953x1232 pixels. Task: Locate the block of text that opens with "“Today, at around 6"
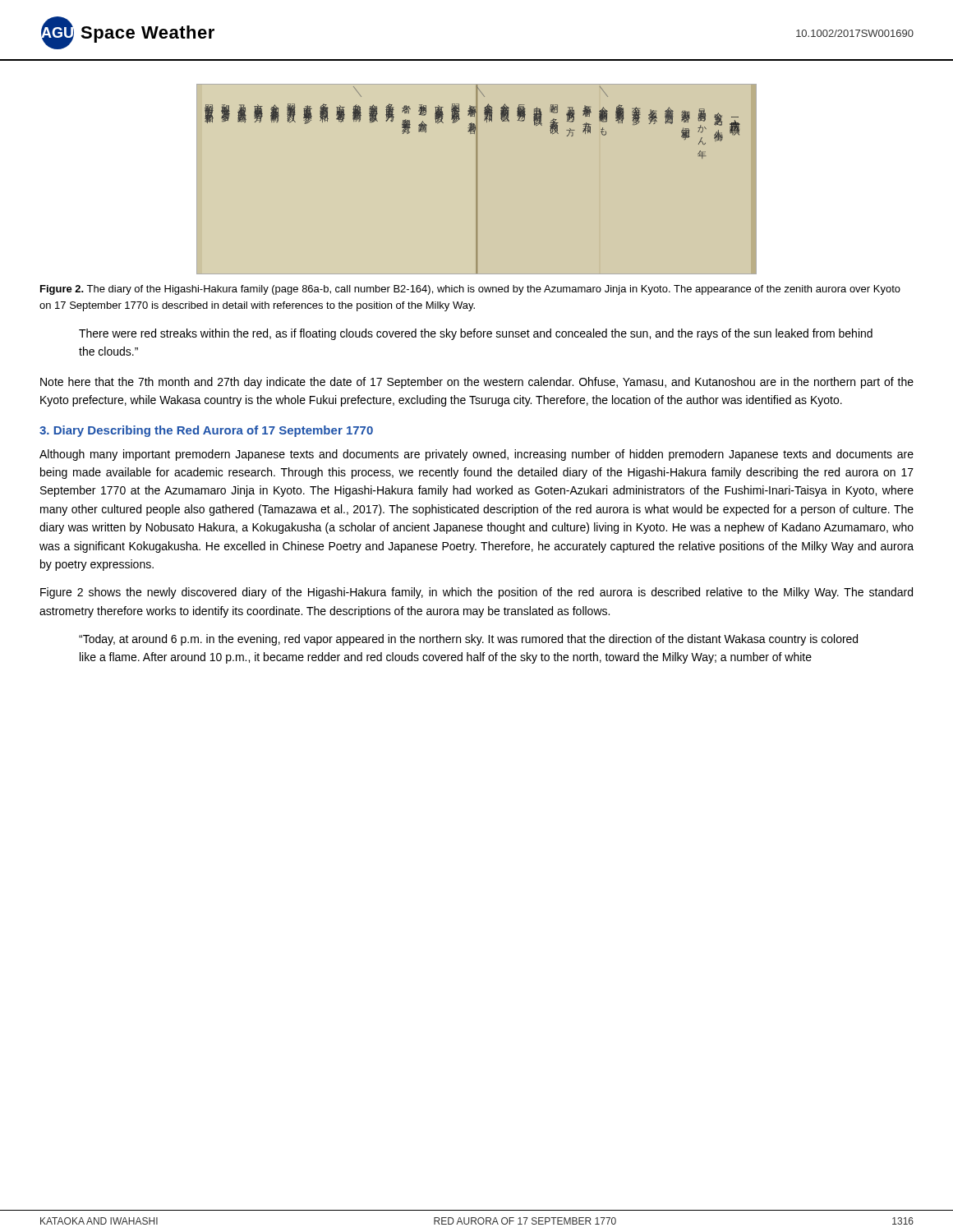(469, 648)
